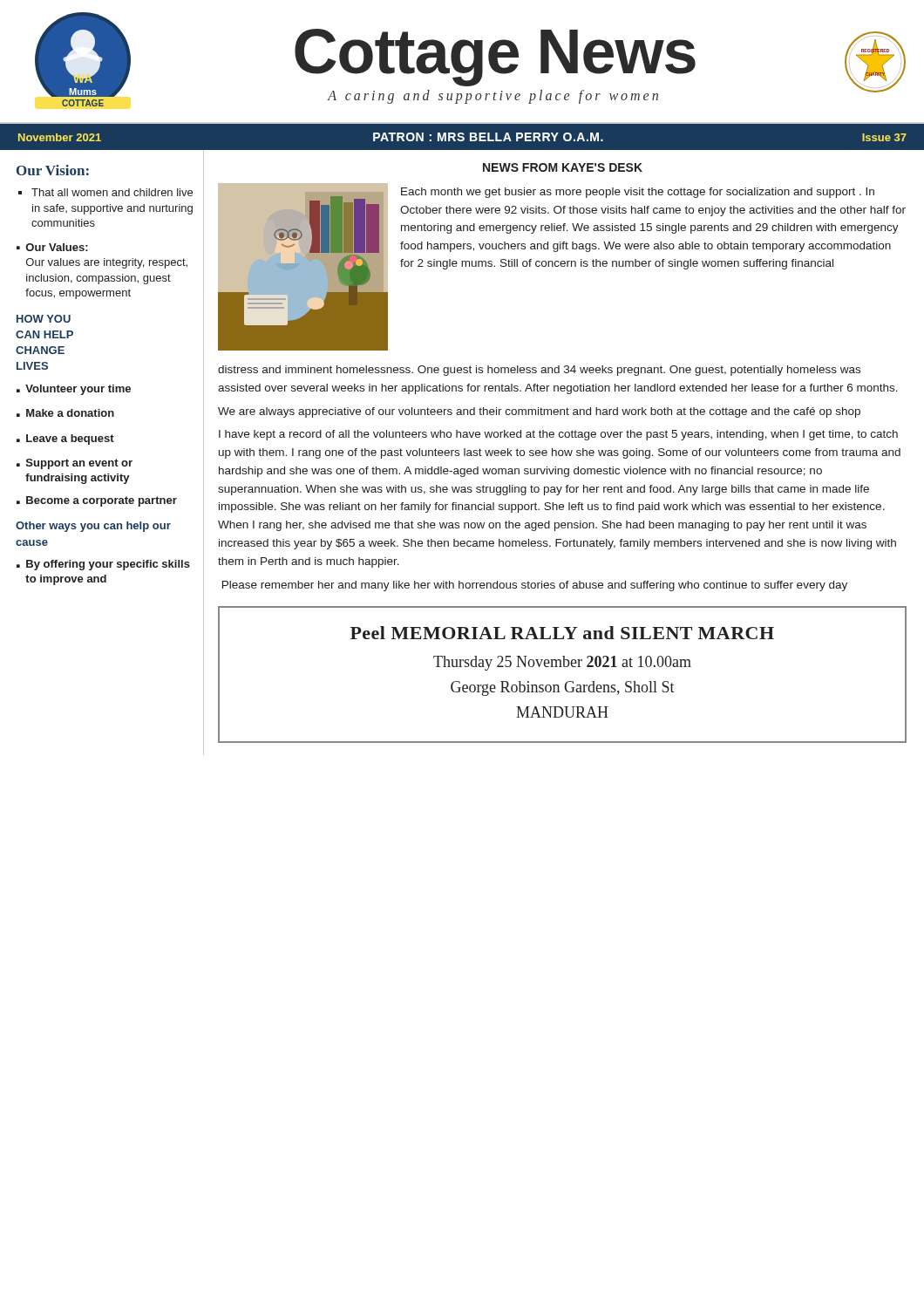Point to the region starting "We are always appreciative of"
The image size is (924, 1308).
539,411
